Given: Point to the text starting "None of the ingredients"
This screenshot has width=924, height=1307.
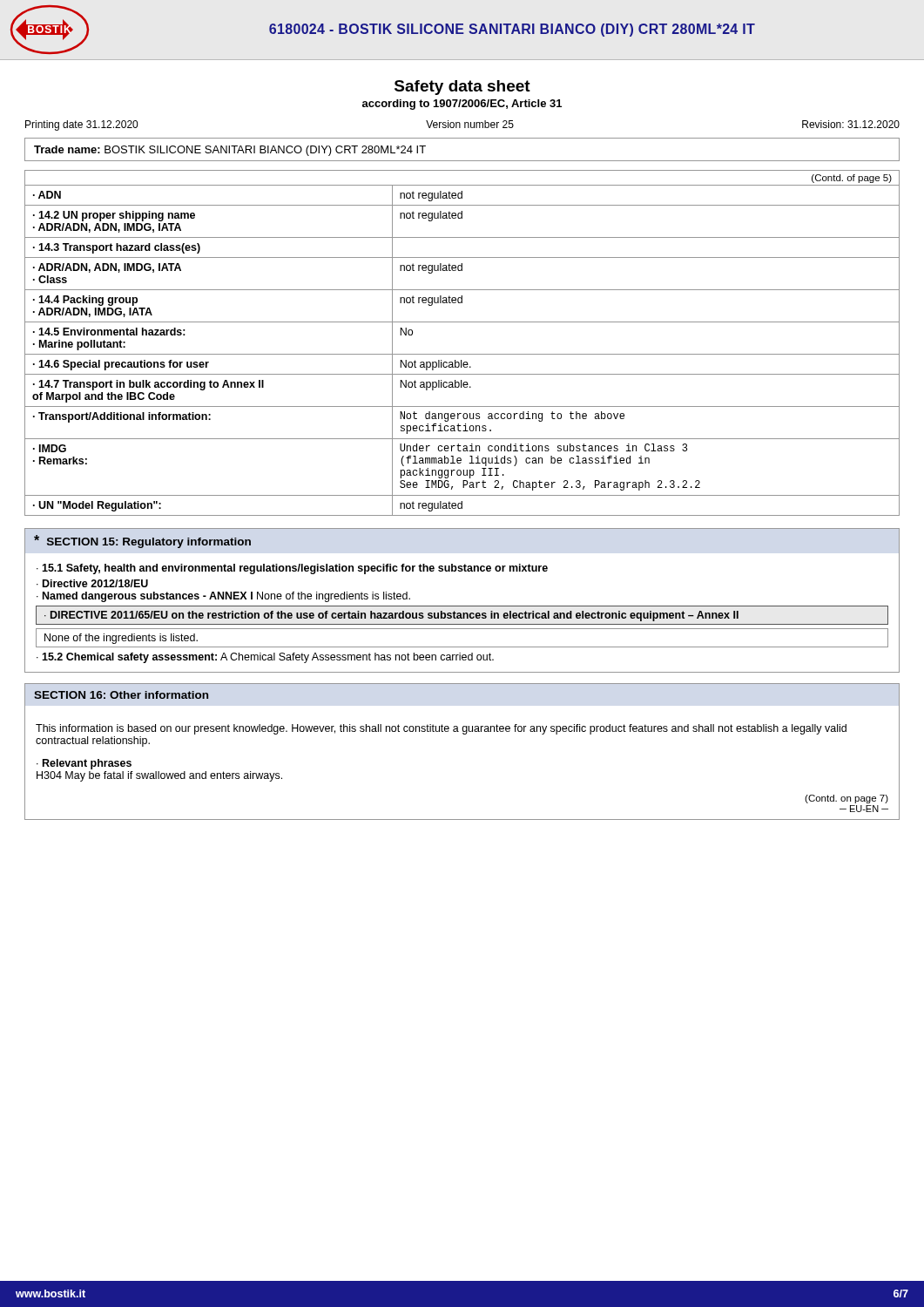Looking at the screenshot, I should [x=121, y=638].
